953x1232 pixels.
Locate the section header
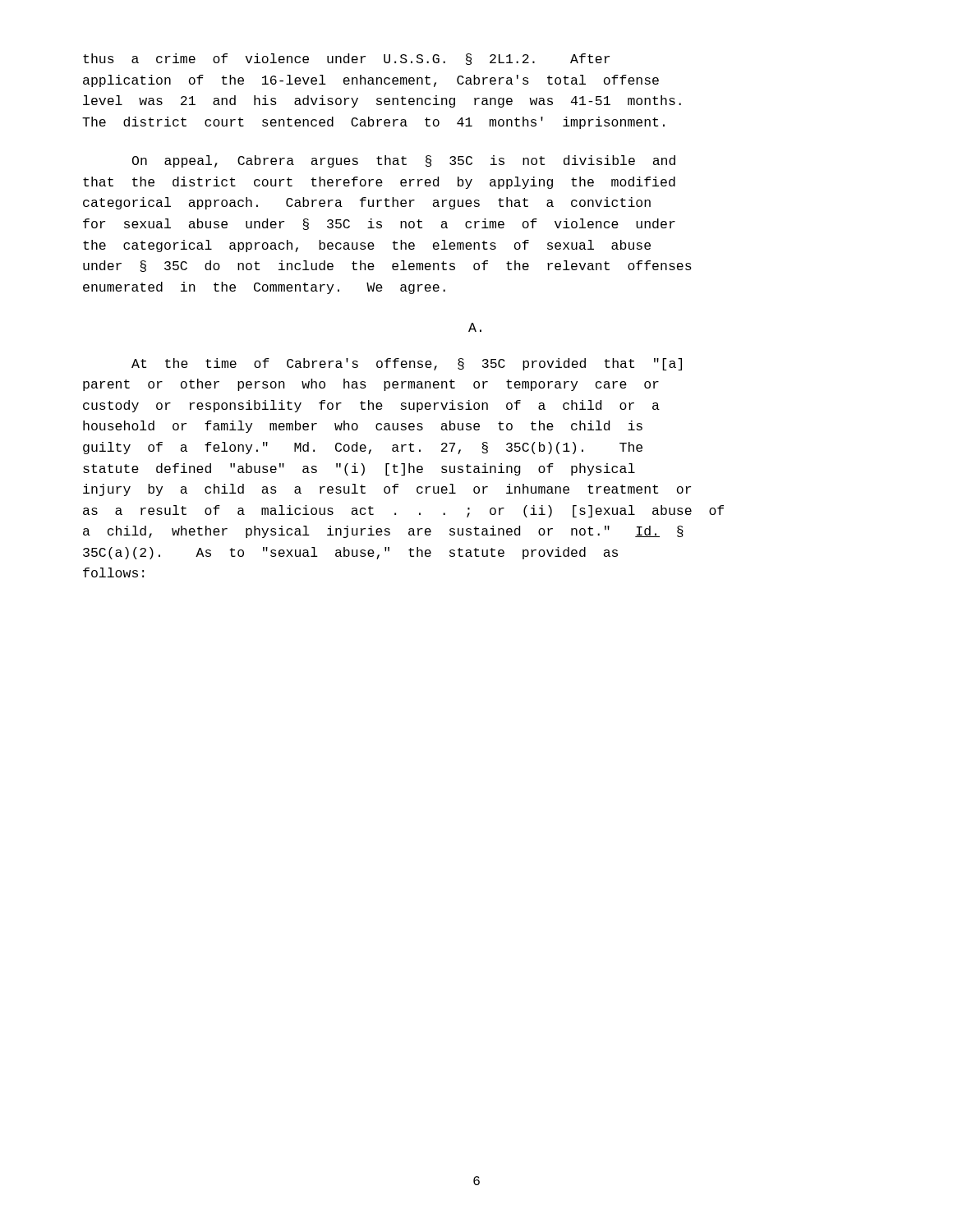pos(476,328)
